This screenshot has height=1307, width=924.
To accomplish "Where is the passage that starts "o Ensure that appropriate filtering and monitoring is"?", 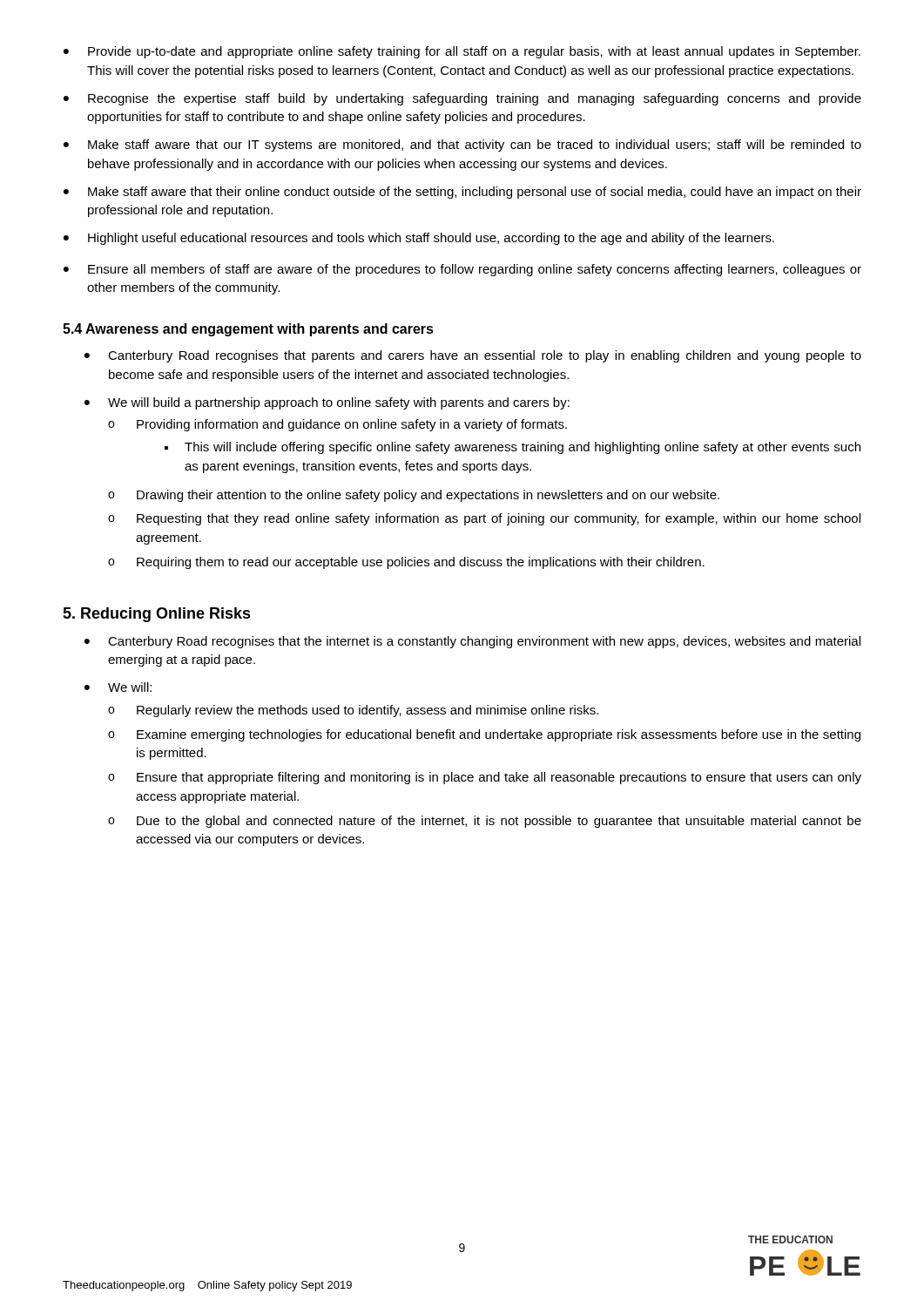I will (485, 787).
